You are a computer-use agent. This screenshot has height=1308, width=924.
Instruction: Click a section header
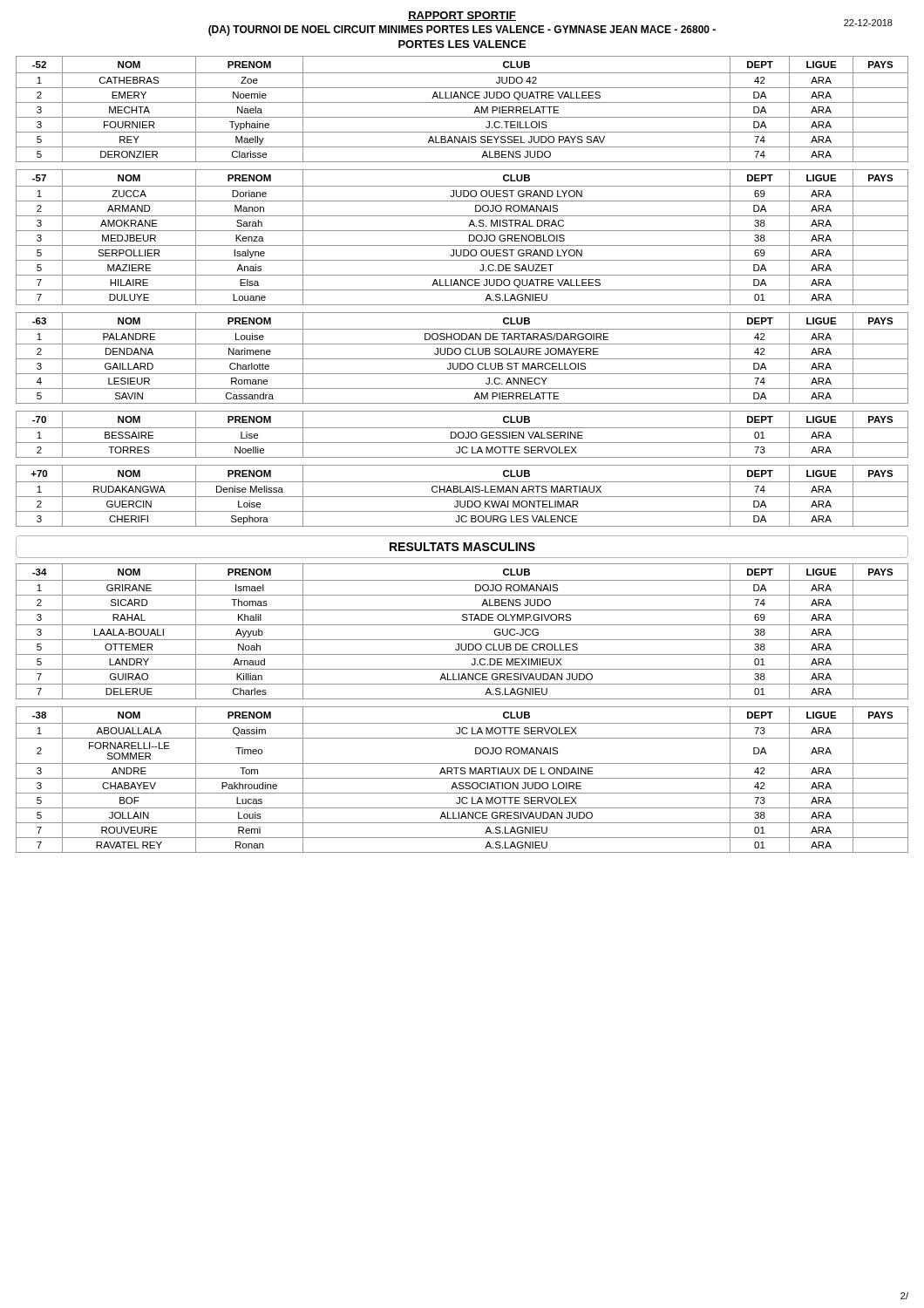(462, 547)
